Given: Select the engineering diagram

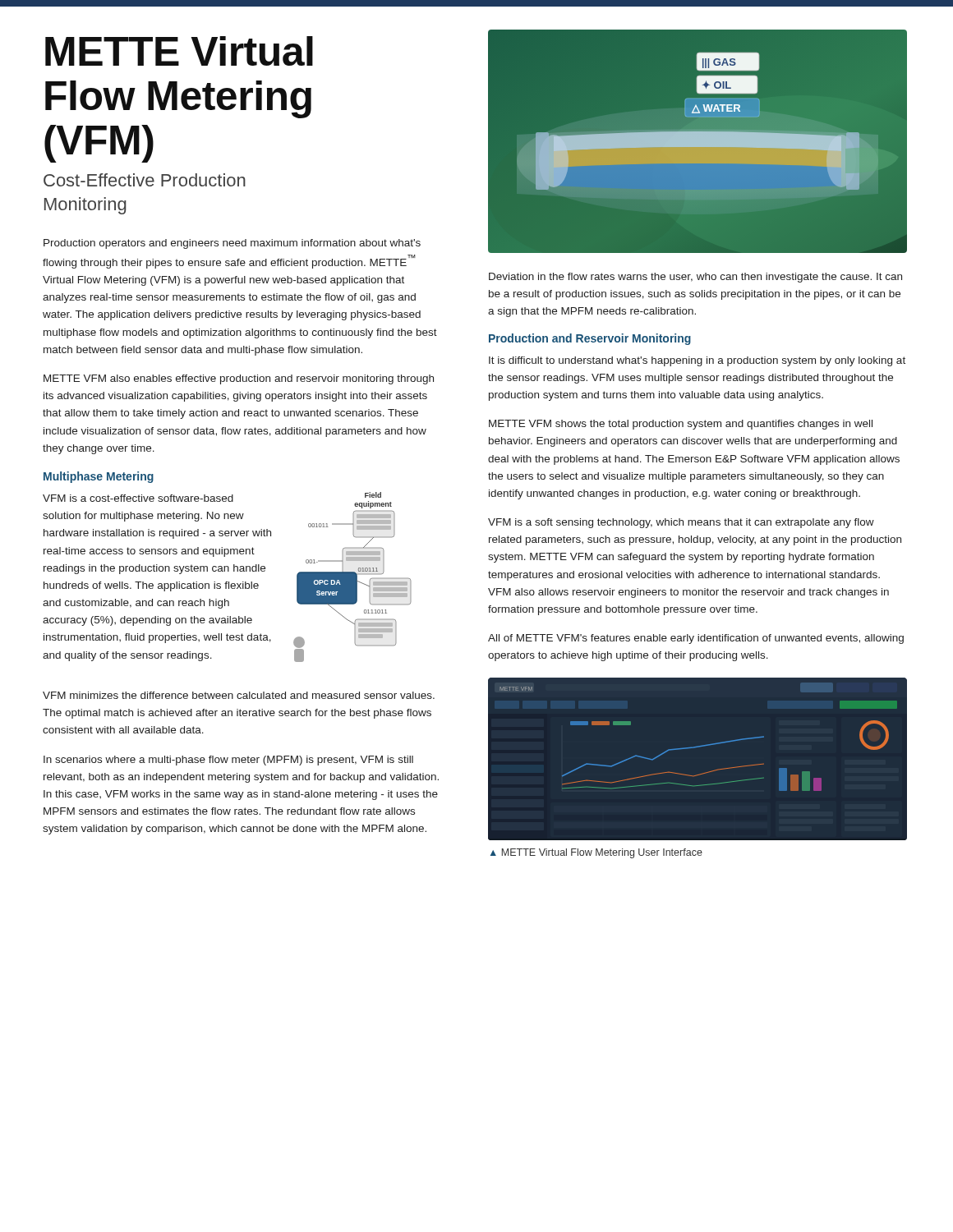Looking at the screenshot, I should 363,581.
